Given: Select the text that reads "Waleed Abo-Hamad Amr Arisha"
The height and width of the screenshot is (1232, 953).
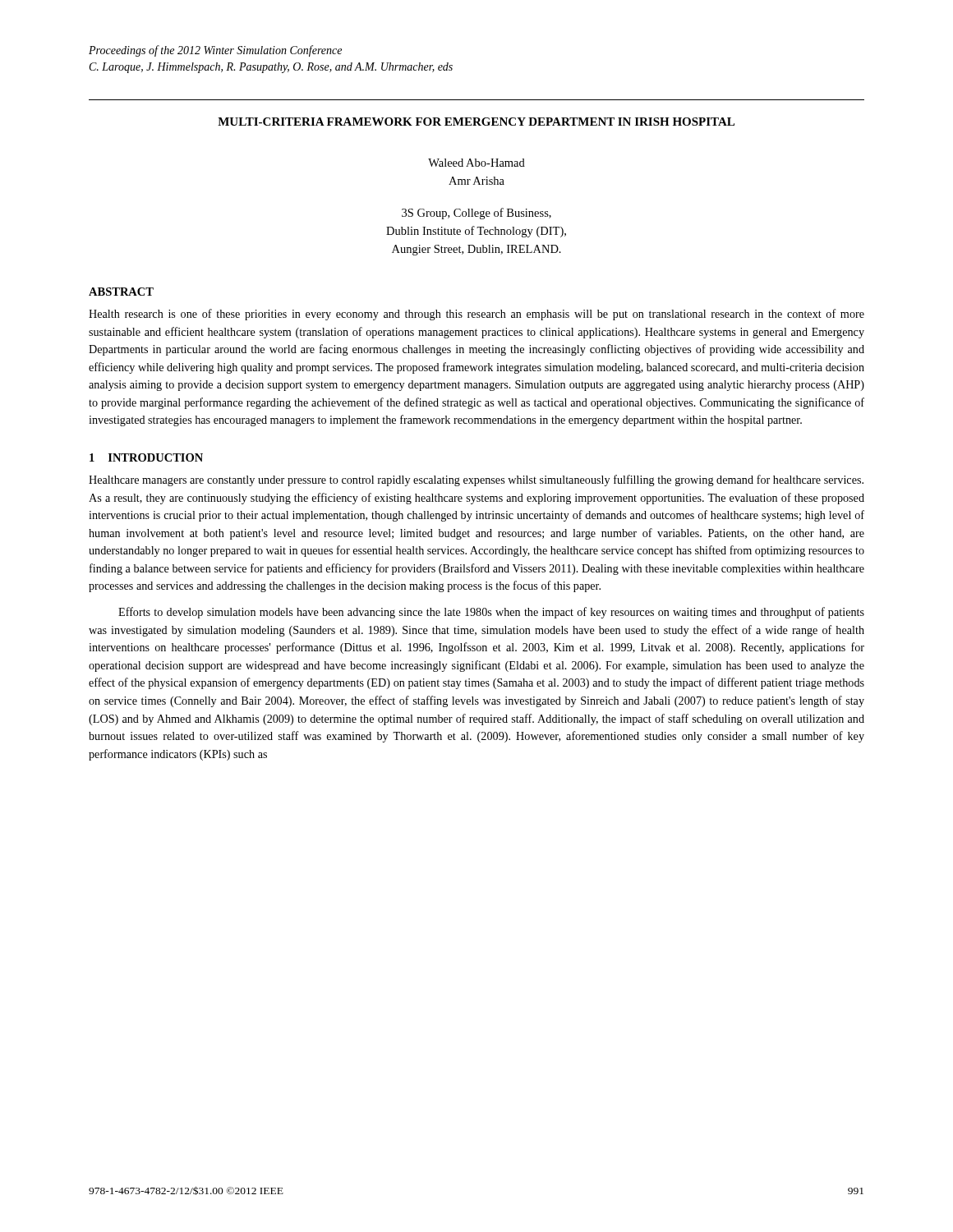Looking at the screenshot, I should (476, 171).
